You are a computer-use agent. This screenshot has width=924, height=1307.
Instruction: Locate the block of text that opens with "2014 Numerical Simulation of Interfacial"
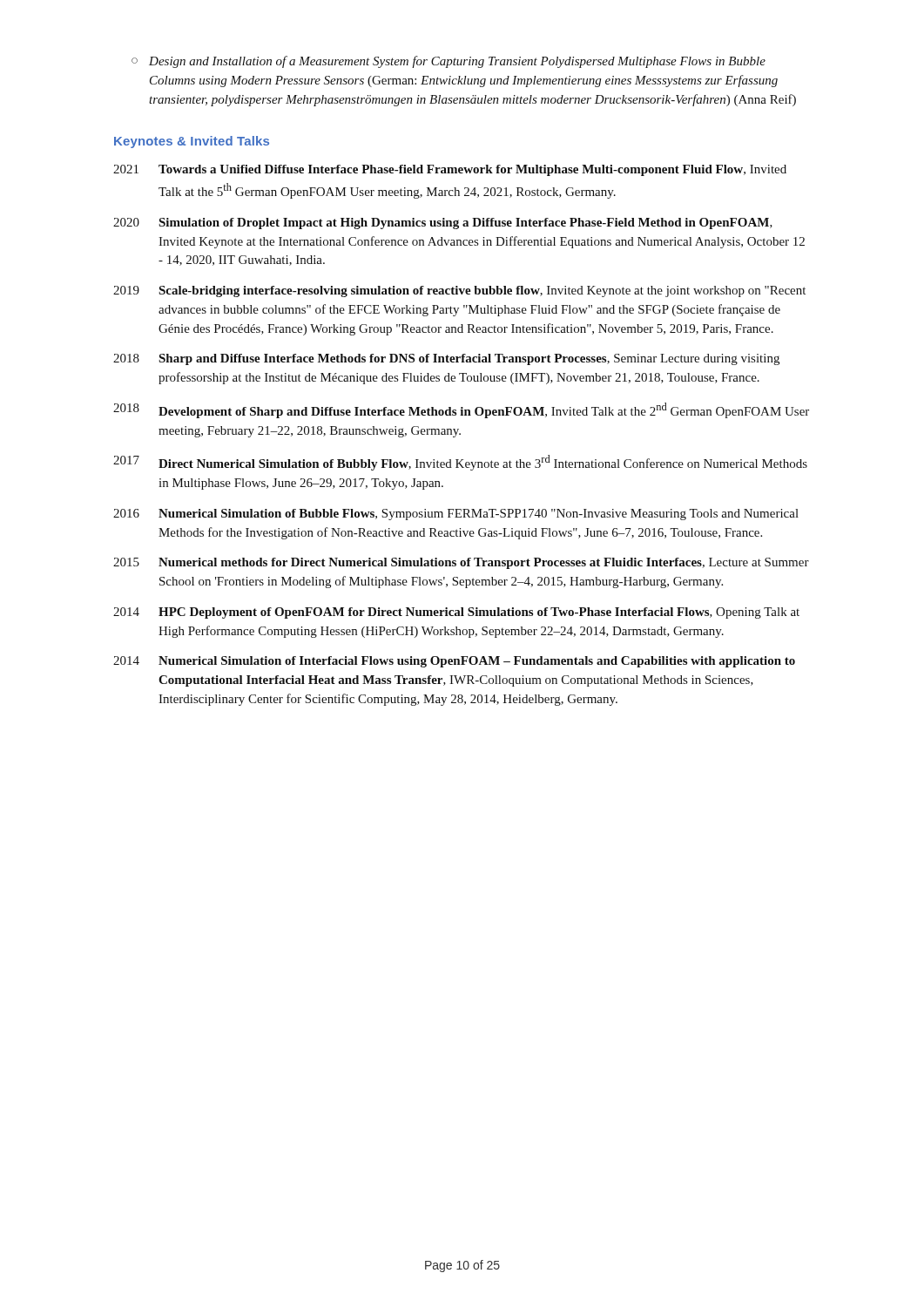pos(462,680)
